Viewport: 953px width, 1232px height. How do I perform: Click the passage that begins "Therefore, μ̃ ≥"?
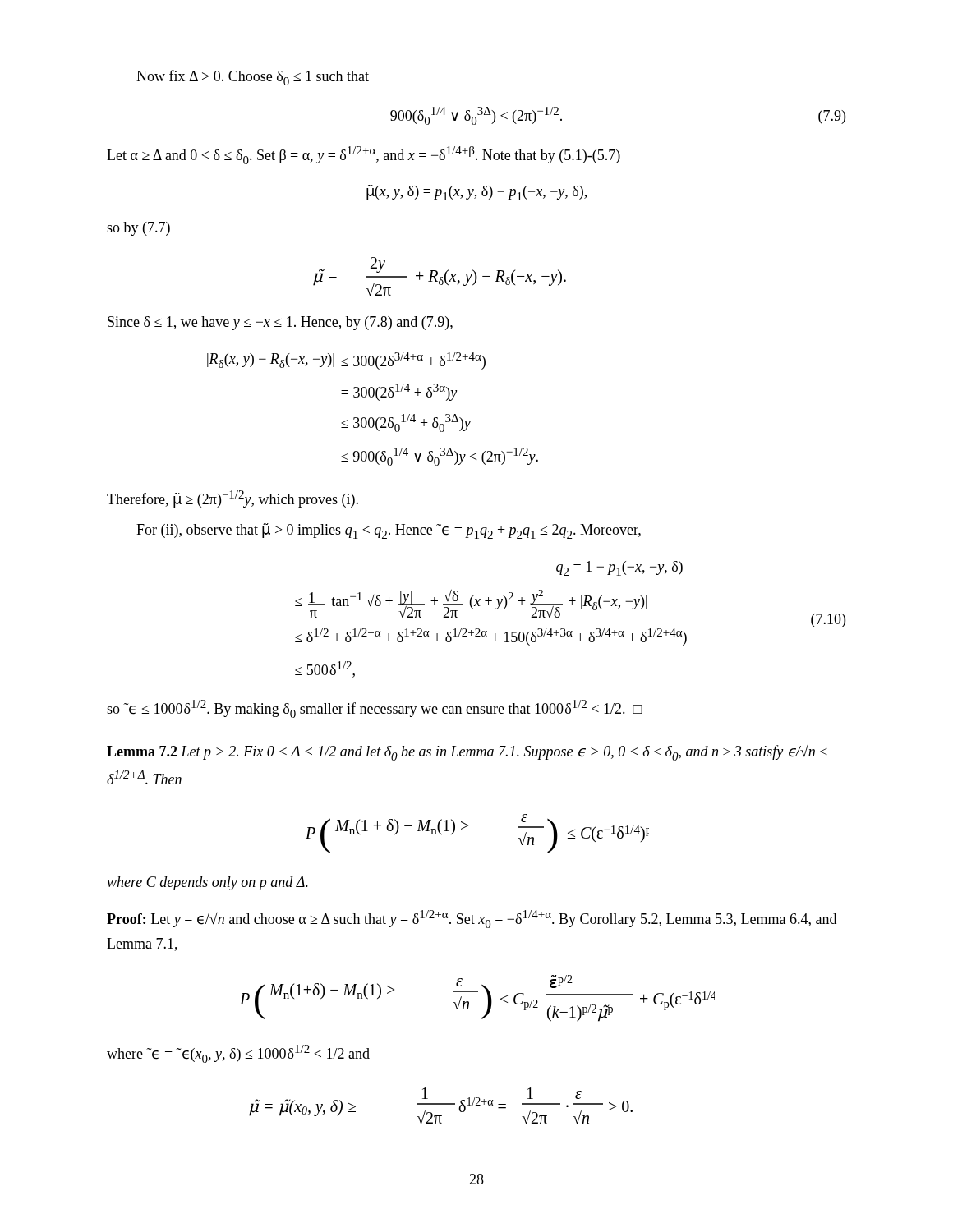(233, 497)
